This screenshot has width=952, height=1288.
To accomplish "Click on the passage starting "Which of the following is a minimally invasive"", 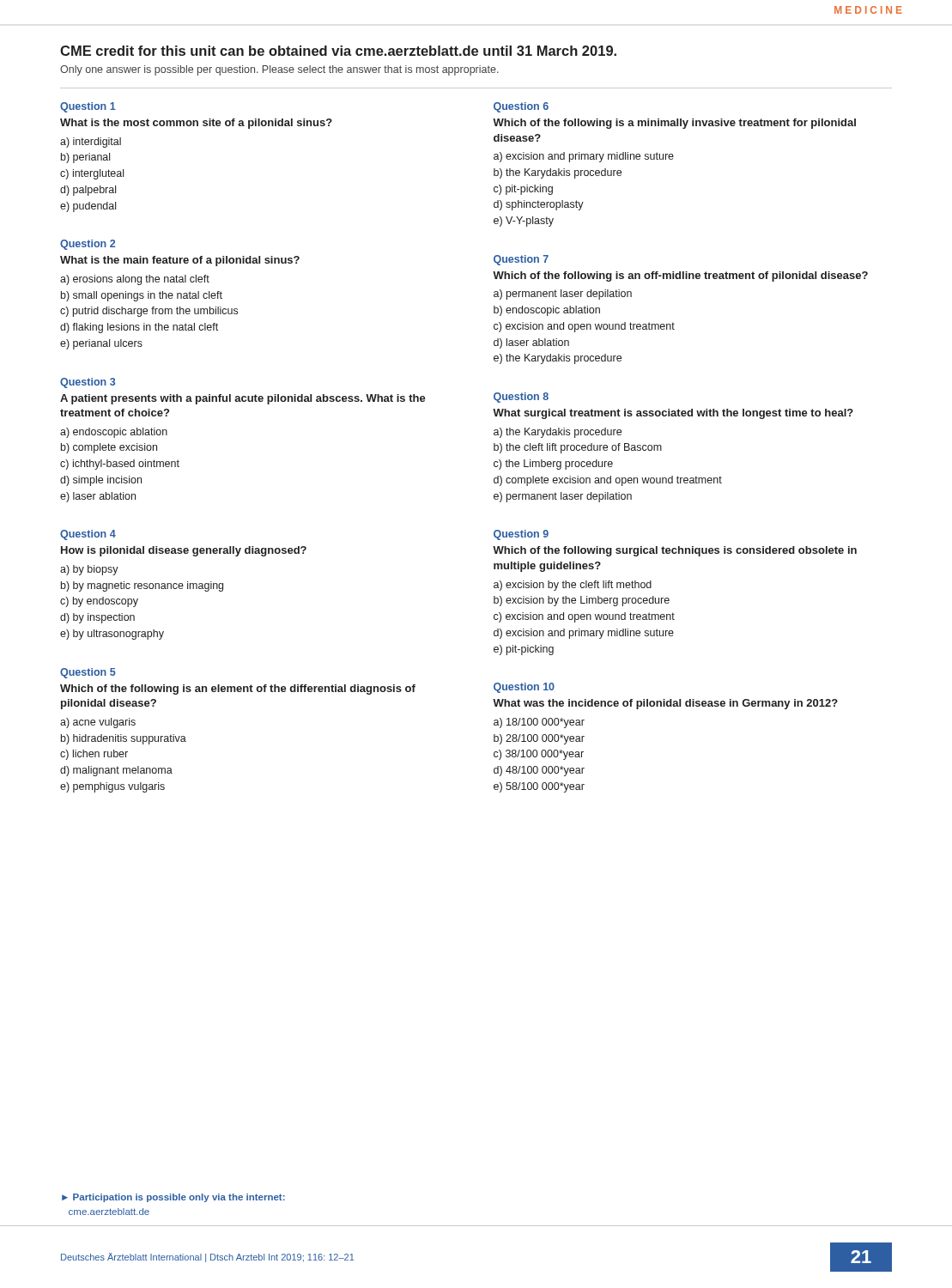I will click(x=675, y=130).
